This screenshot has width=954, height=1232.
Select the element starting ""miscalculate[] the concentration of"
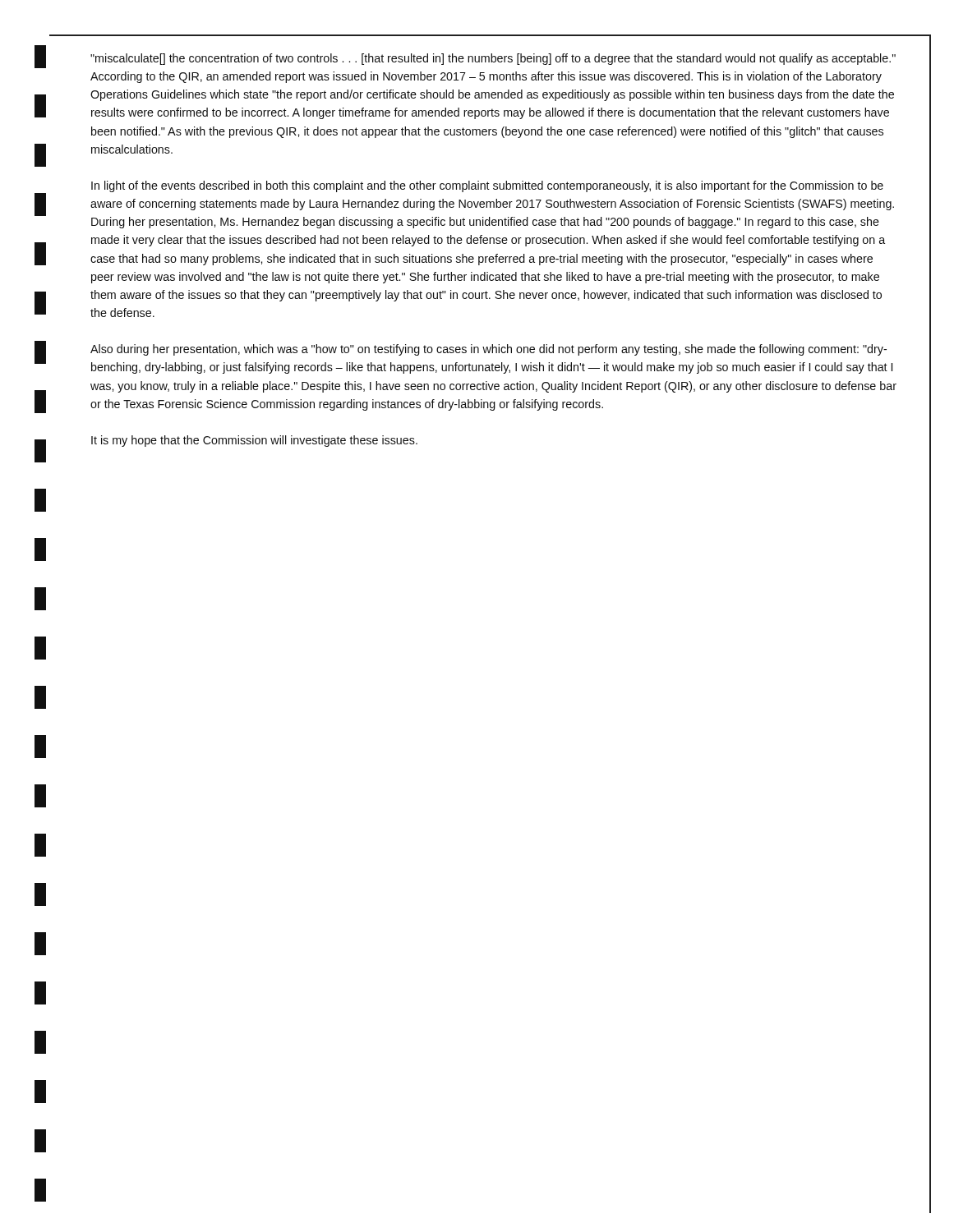click(493, 104)
